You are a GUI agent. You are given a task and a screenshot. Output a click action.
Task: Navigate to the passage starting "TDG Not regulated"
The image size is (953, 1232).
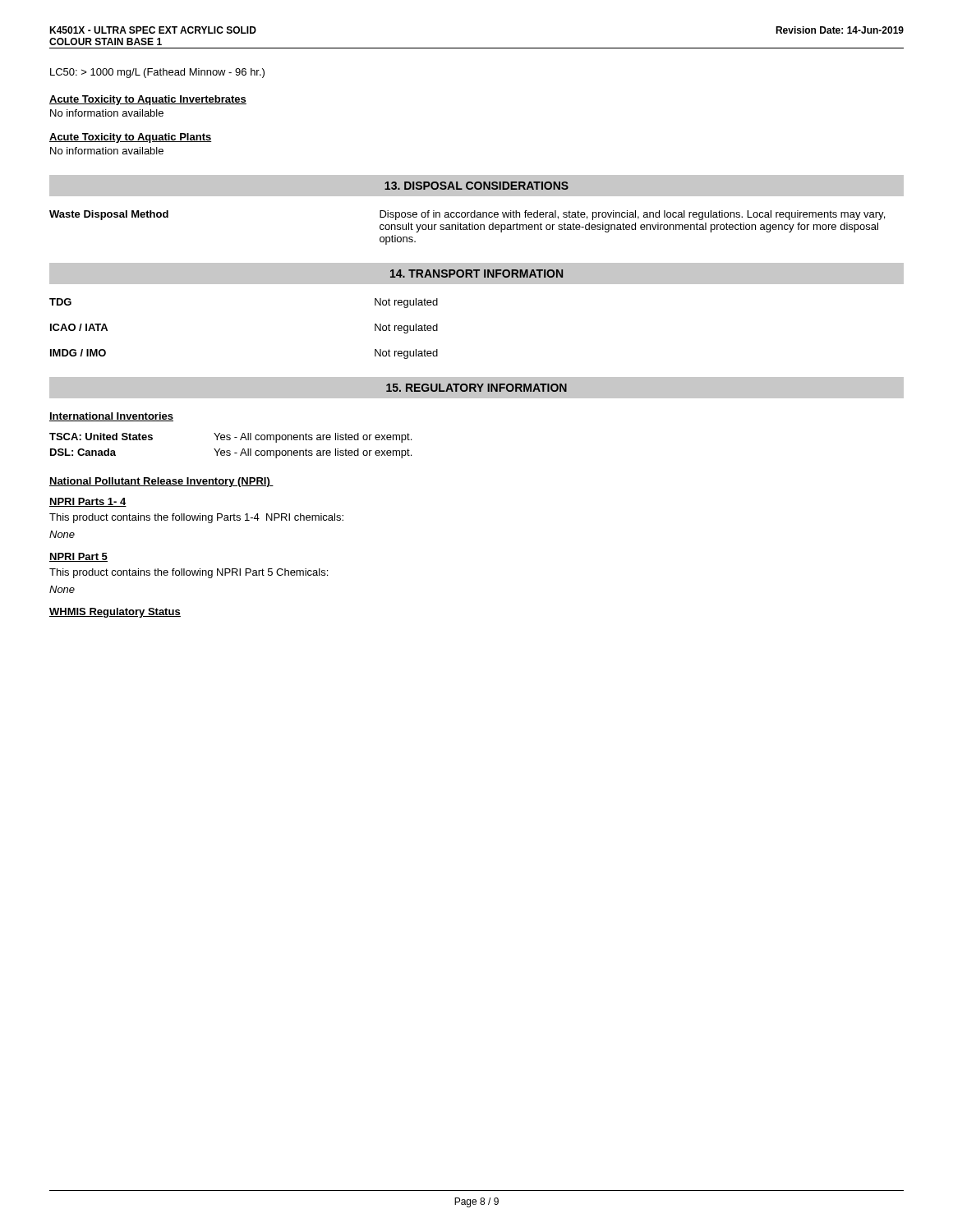(x=64, y=303)
